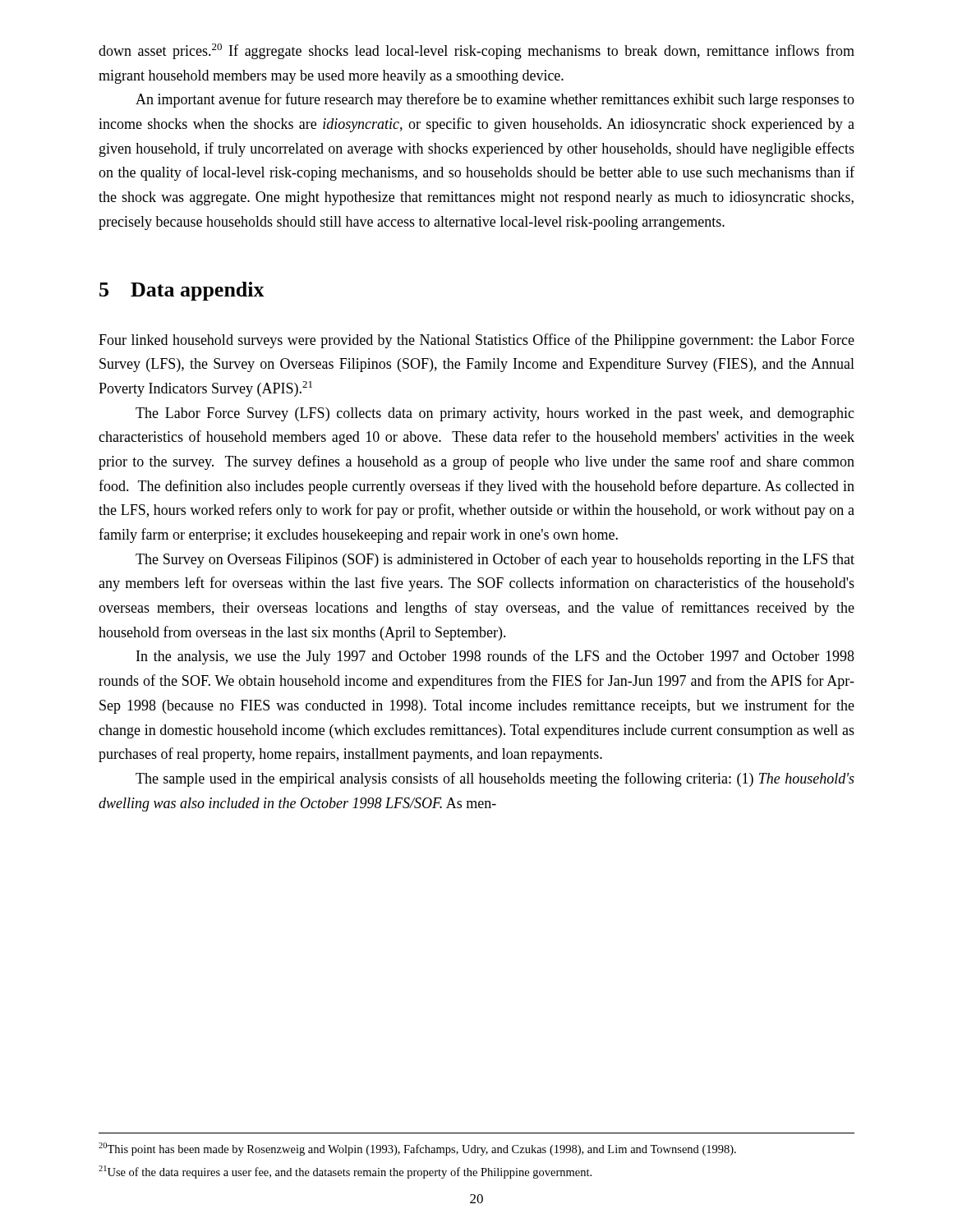Screen dimensions: 1232x953
Task: Select the region starting "down asset prices.20 If aggregate"
Action: pos(476,64)
